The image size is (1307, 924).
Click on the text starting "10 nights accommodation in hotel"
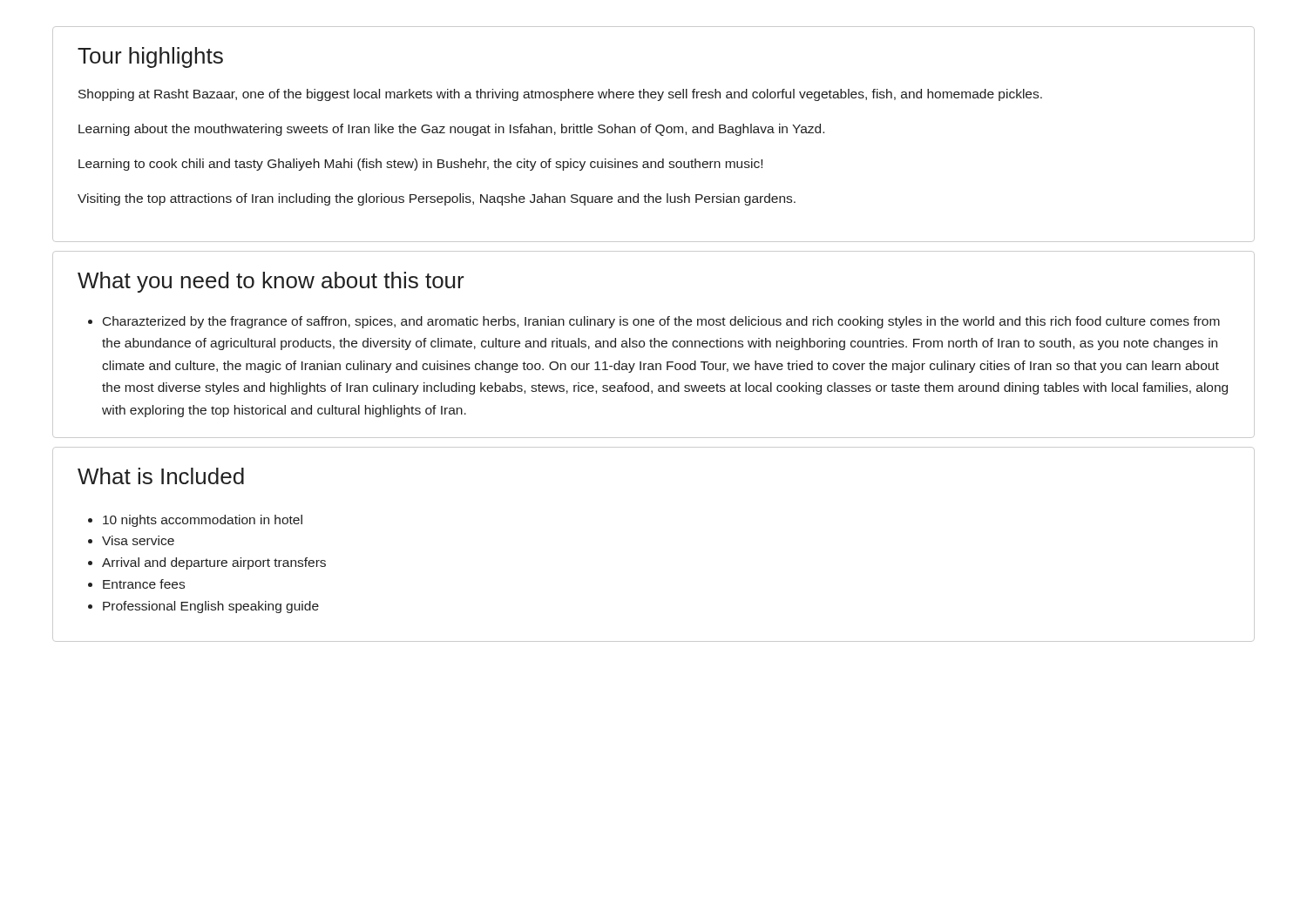[x=203, y=519]
